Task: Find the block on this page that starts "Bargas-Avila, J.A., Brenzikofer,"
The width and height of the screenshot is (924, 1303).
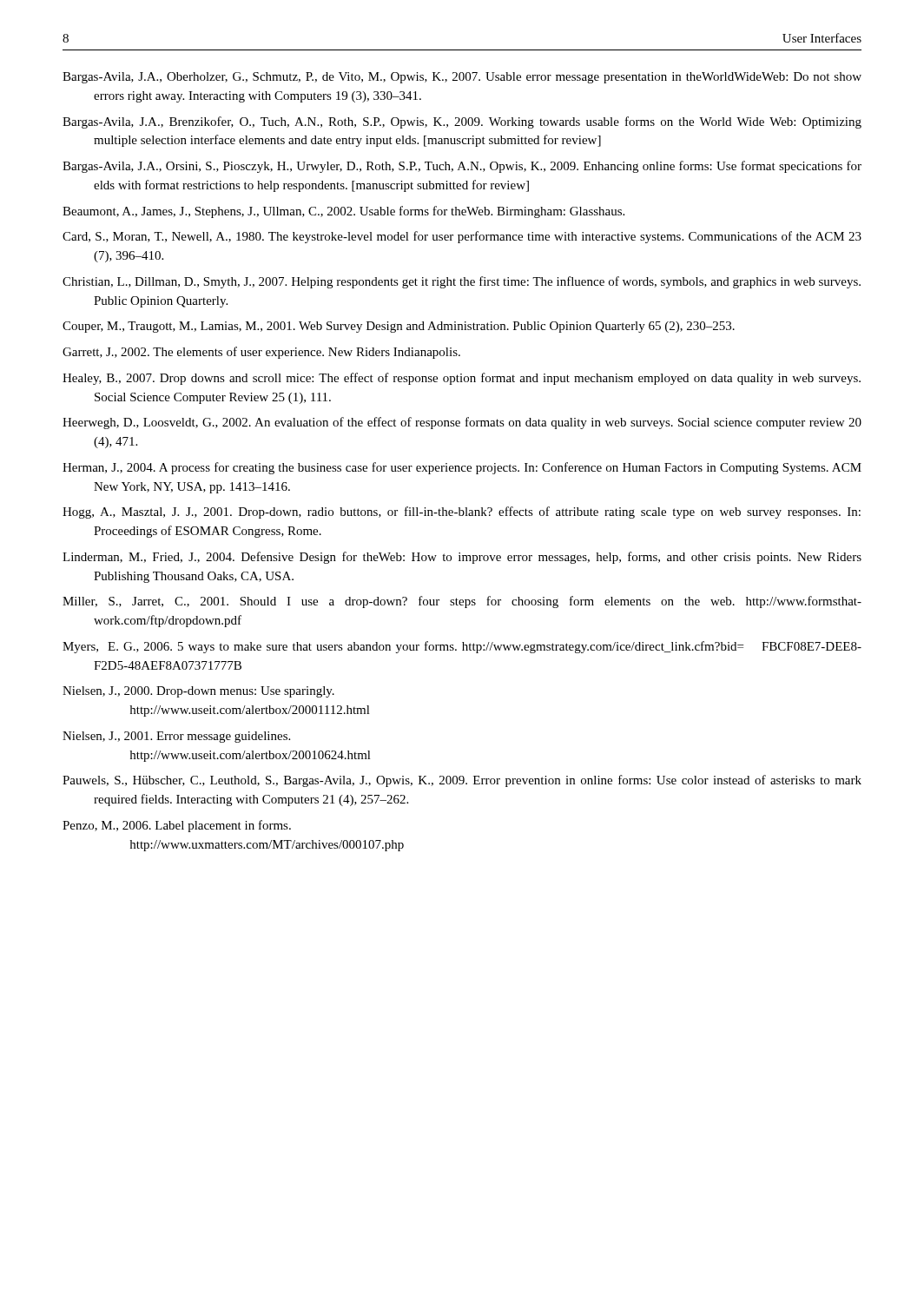Action: pyautogui.click(x=462, y=131)
